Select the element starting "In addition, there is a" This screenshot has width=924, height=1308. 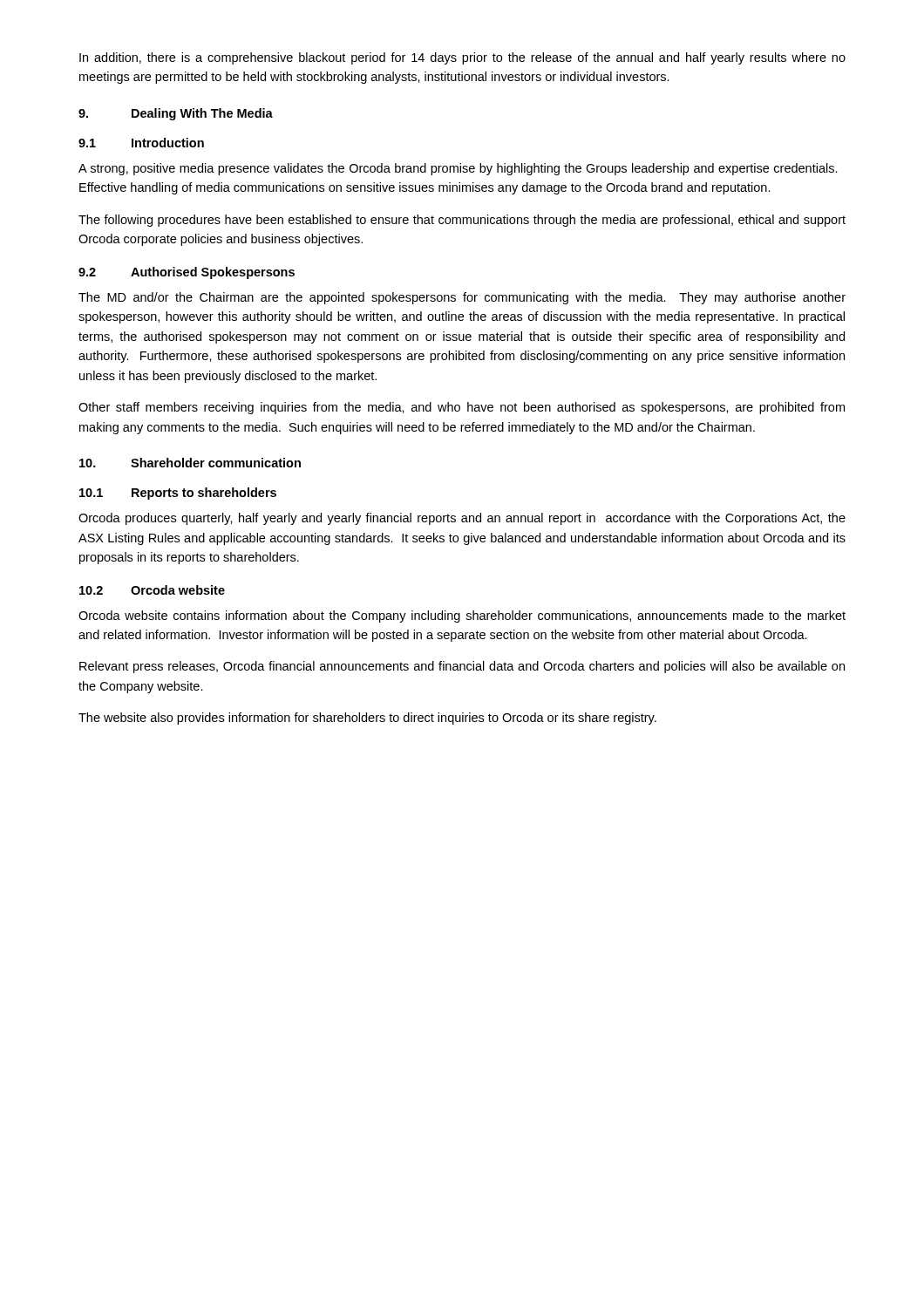click(x=462, y=67)
